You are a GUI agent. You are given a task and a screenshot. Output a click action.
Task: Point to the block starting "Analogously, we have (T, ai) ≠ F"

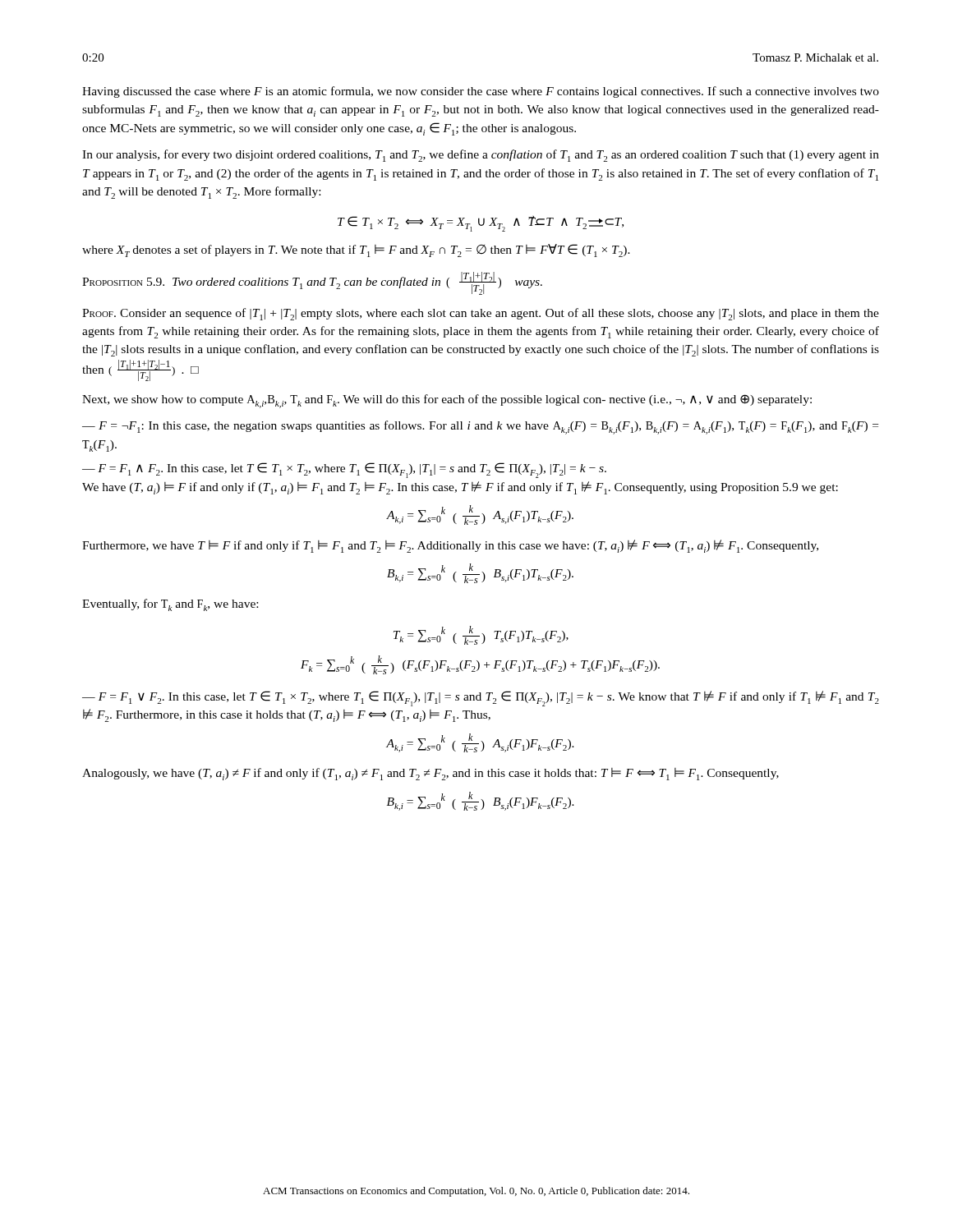point(431,774)
